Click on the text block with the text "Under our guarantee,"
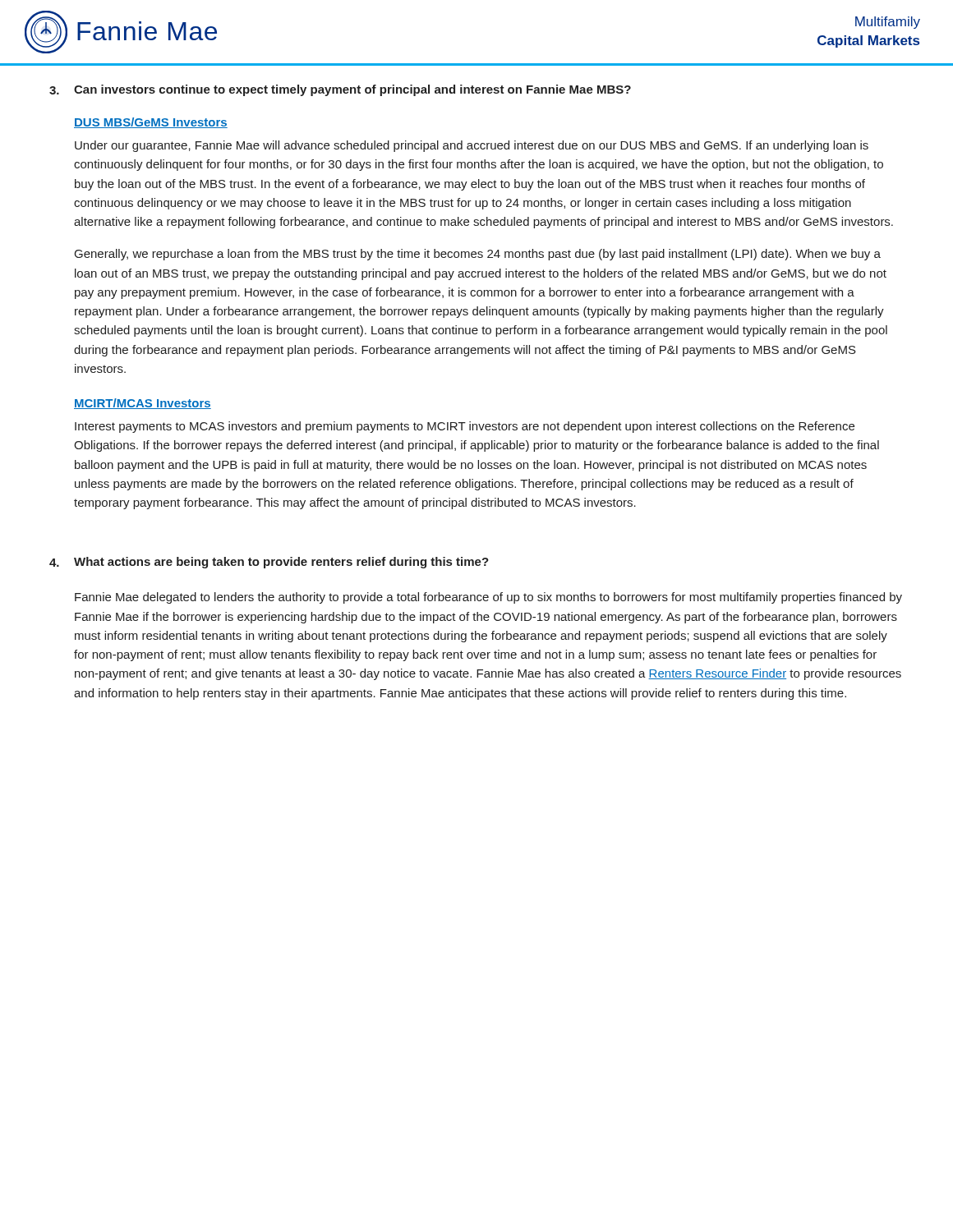The width and height of the screenshot is (953, 1232). coord(484,183)
